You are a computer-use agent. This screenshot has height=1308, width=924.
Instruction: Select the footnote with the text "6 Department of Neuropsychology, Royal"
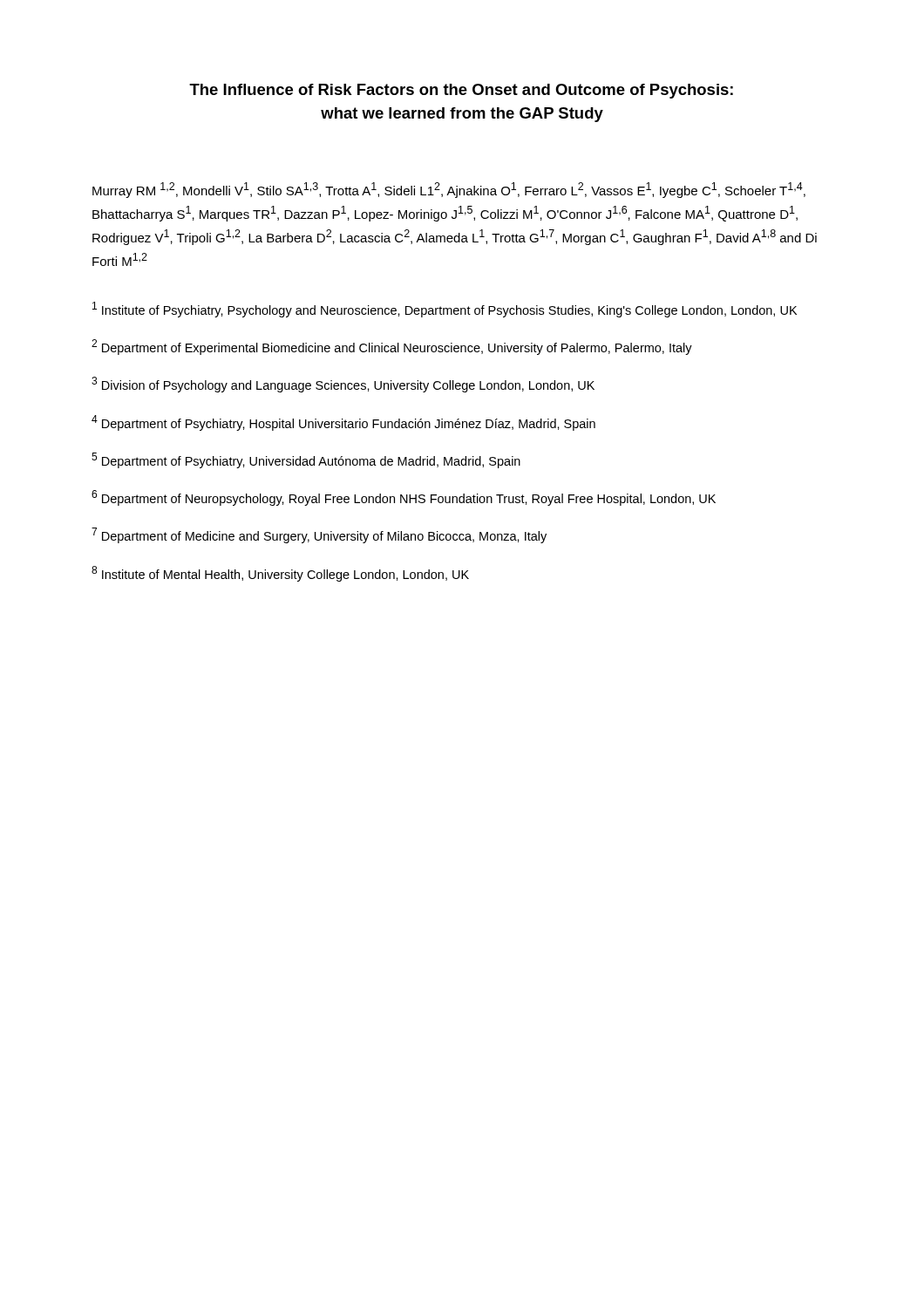click(x=404, y=497)
